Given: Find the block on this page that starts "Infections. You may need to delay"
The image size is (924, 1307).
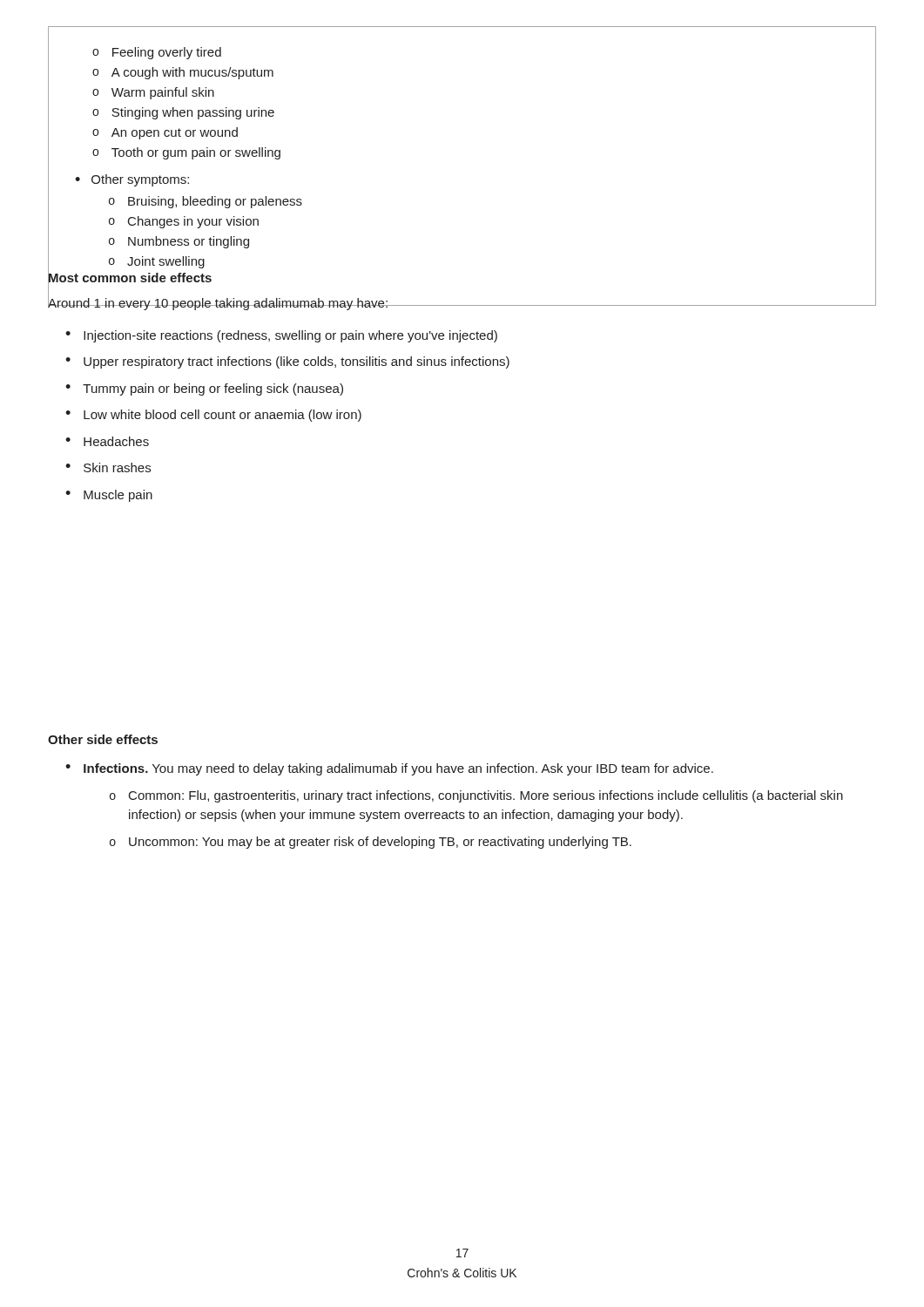Looking at the screenshot, I should coord(480,809).
